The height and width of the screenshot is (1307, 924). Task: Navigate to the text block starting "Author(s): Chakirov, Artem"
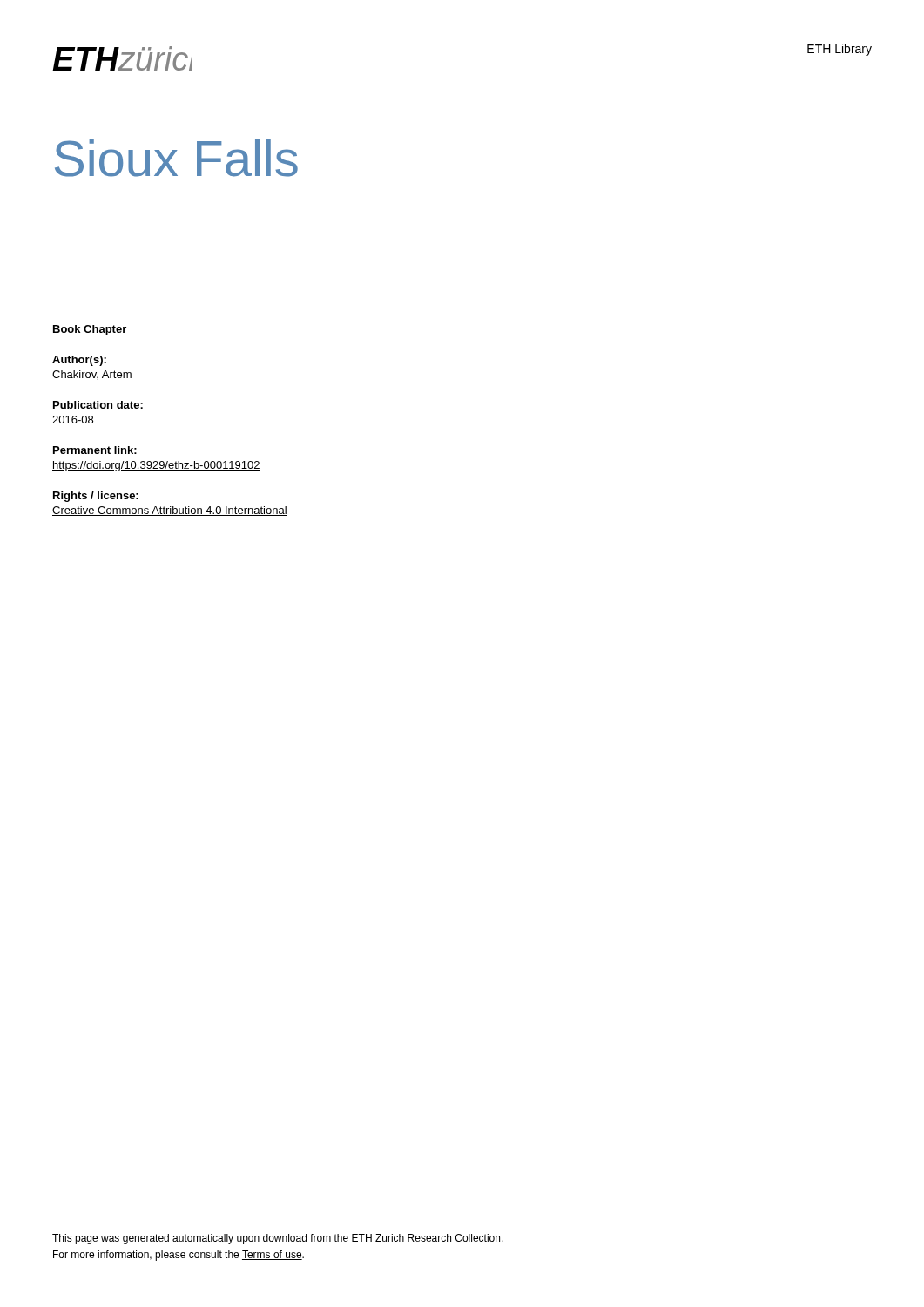pos(79,361)
